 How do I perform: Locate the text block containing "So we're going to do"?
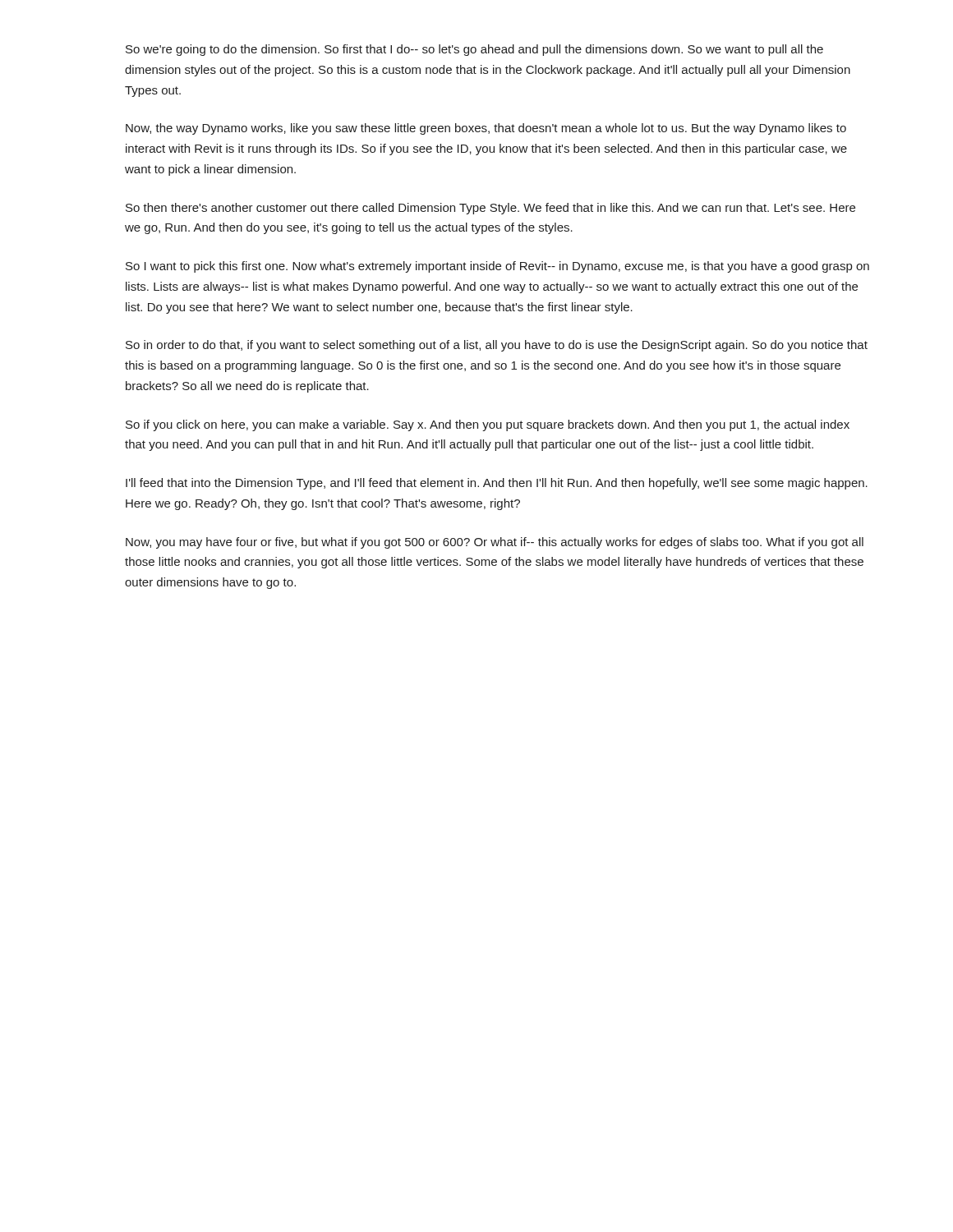[488, 69]
